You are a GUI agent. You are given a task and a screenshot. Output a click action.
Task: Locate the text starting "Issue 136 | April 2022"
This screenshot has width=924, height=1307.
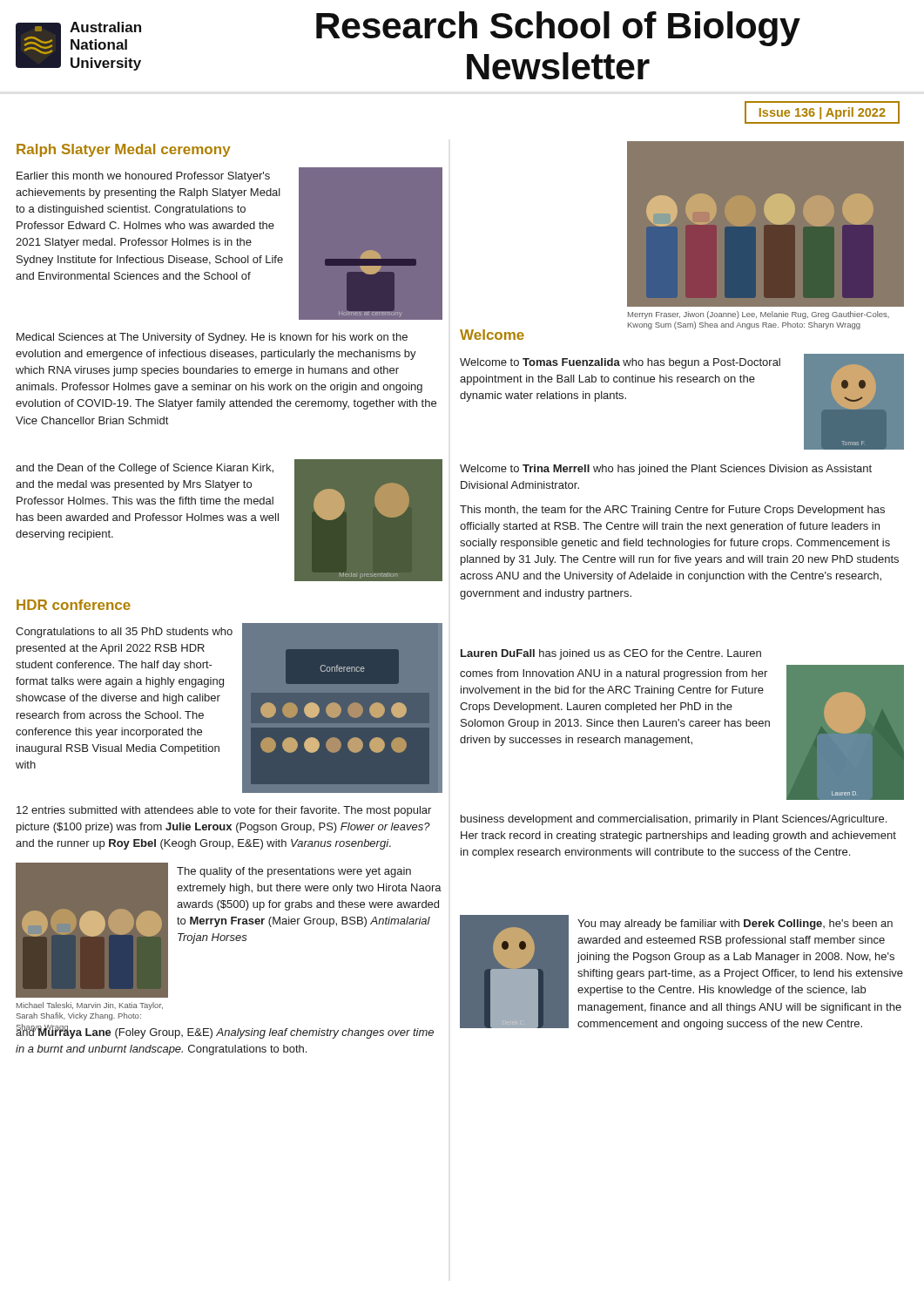click(x=822, y=112)
